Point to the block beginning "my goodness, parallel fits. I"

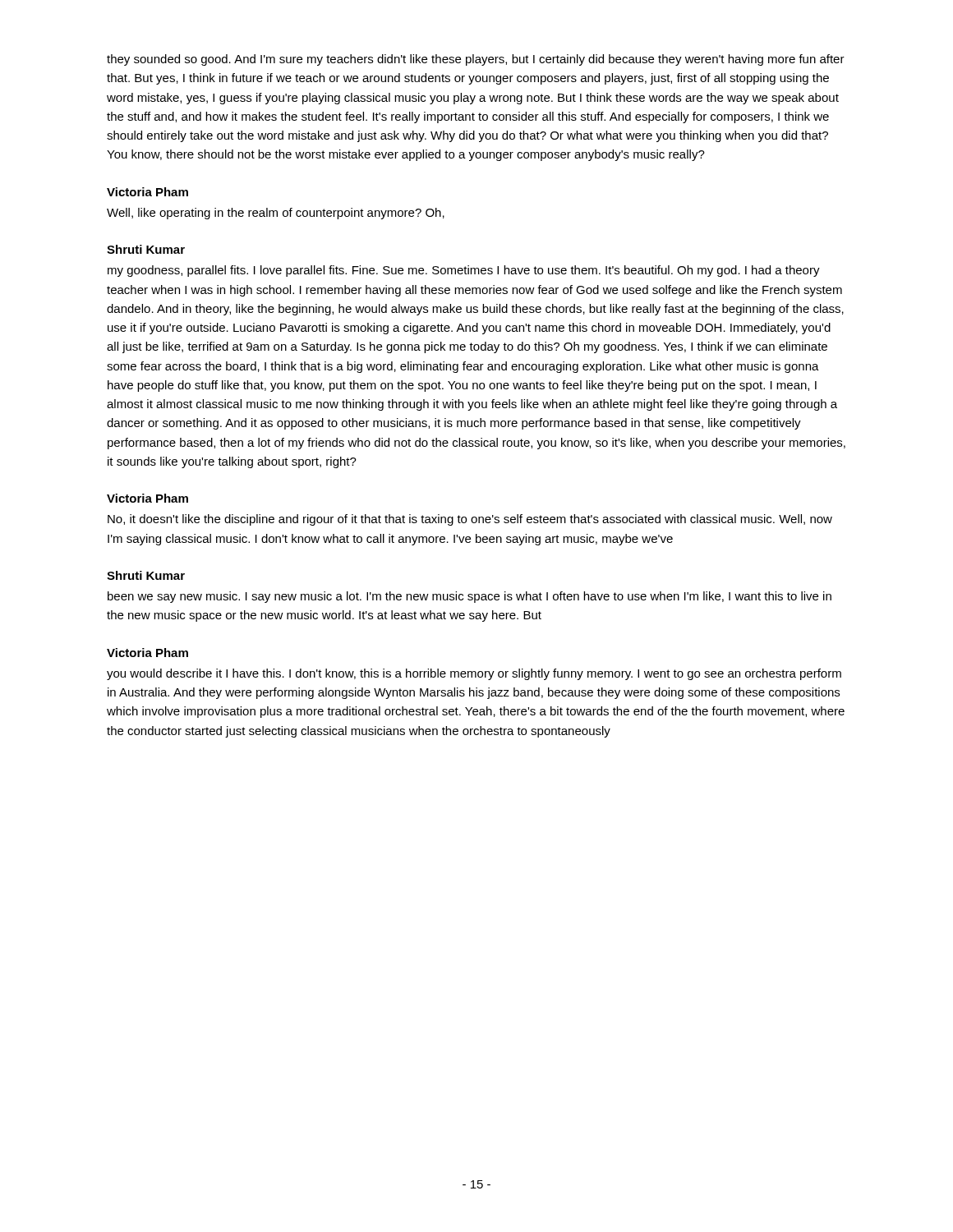(x=476, y=365)
